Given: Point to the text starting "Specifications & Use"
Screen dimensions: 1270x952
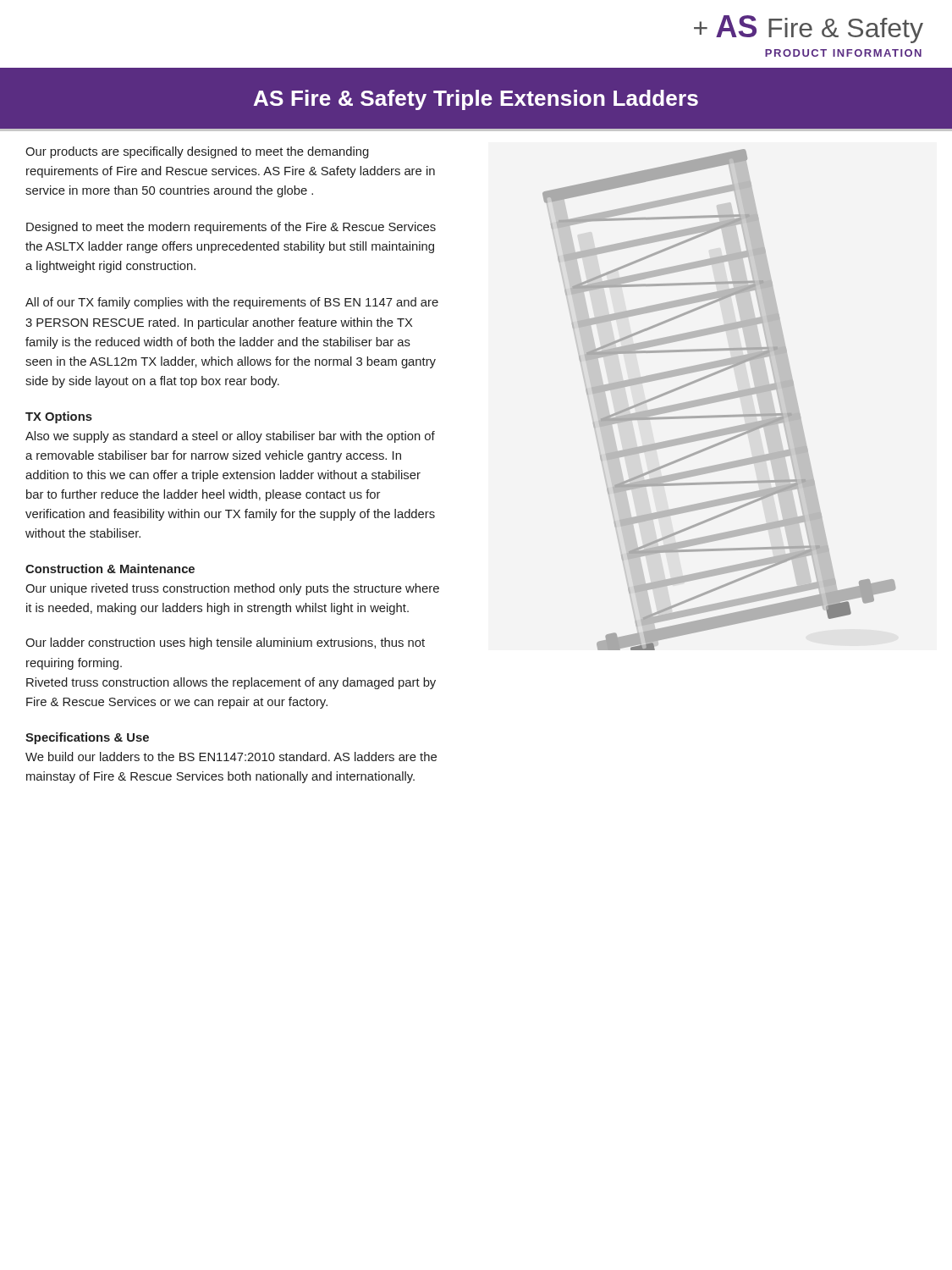Looking at the screenshot, I should tap(87, 737).
